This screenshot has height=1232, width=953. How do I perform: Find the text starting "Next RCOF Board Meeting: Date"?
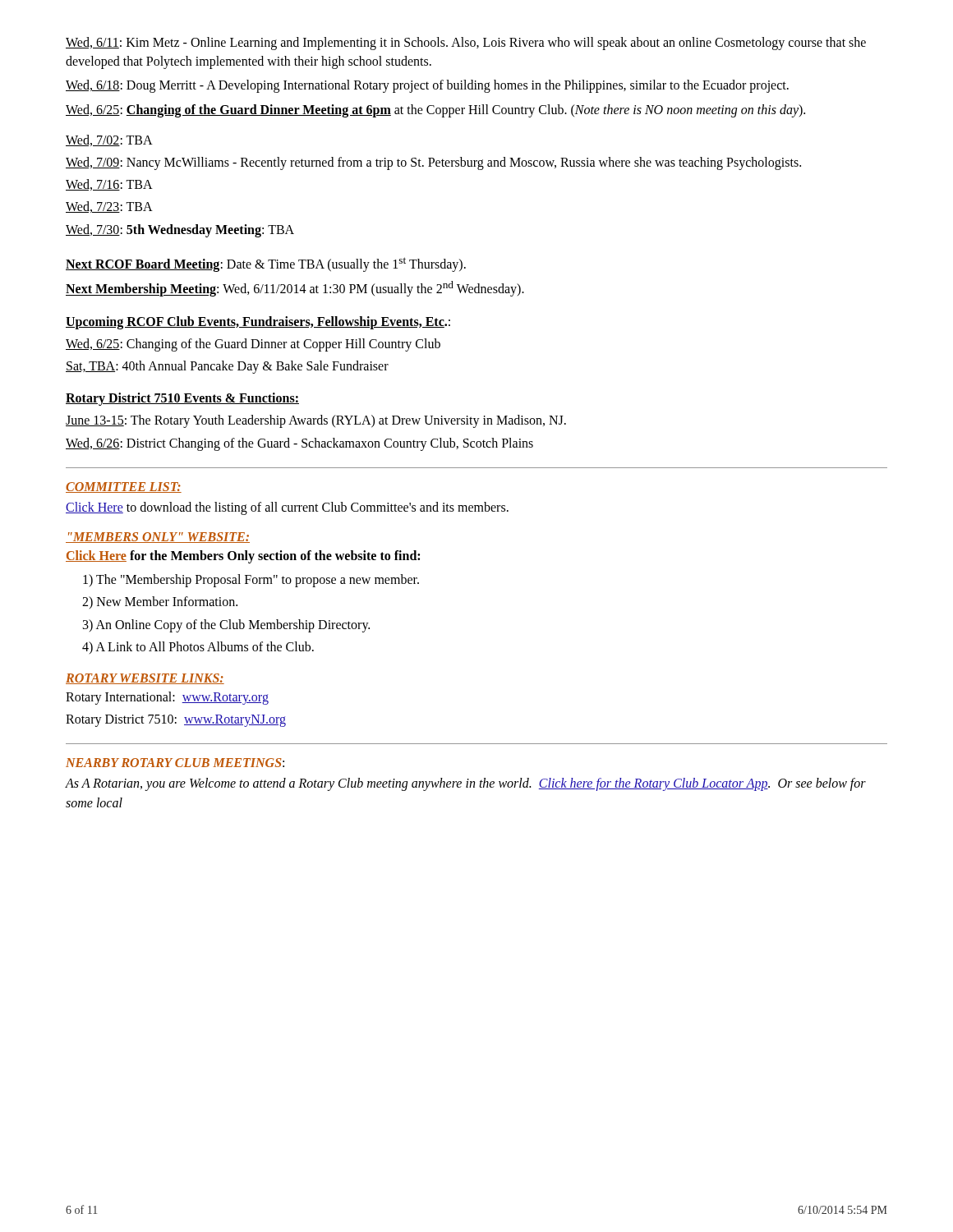(476, 275)
